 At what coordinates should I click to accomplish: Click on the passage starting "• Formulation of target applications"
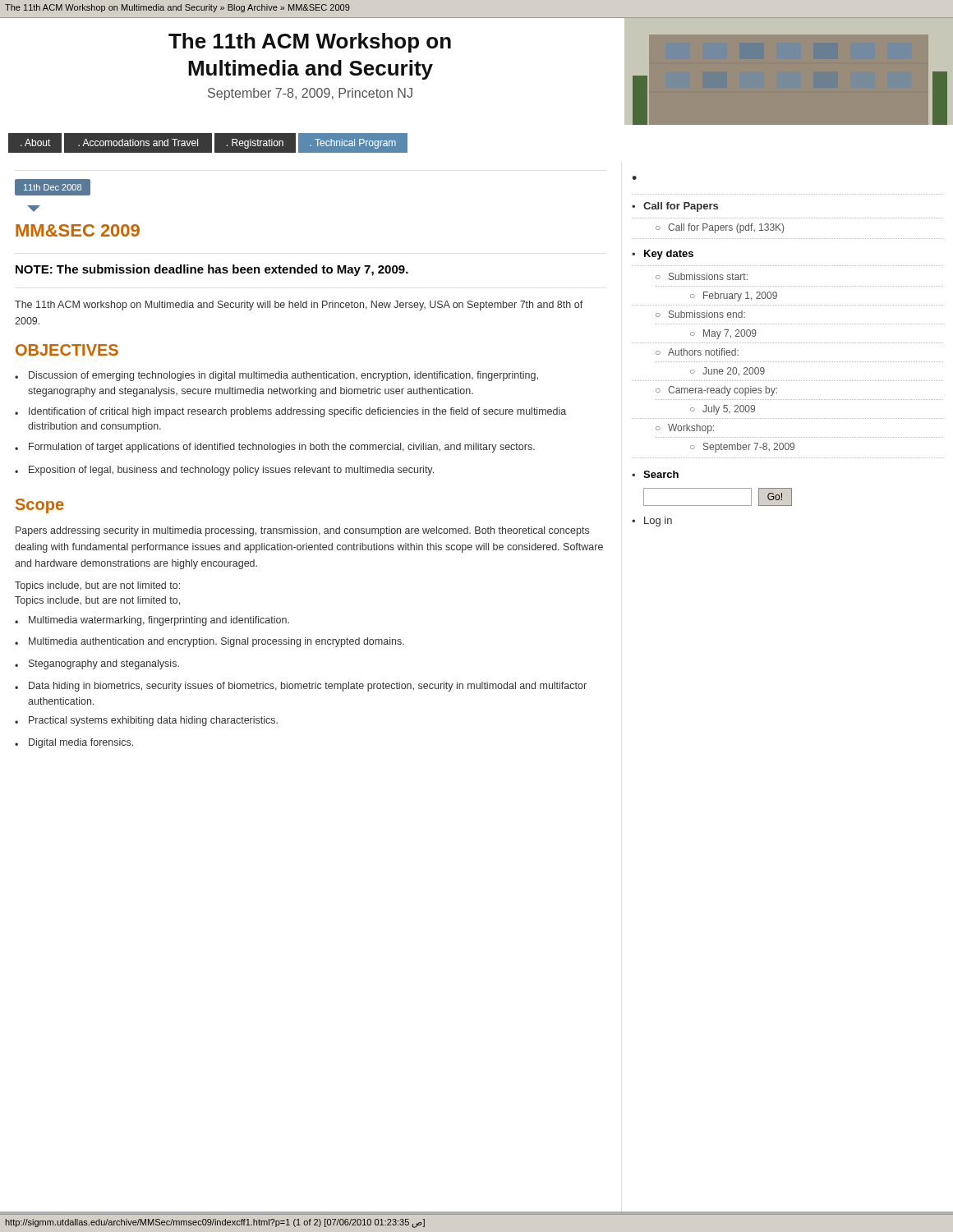pos(275,448)
